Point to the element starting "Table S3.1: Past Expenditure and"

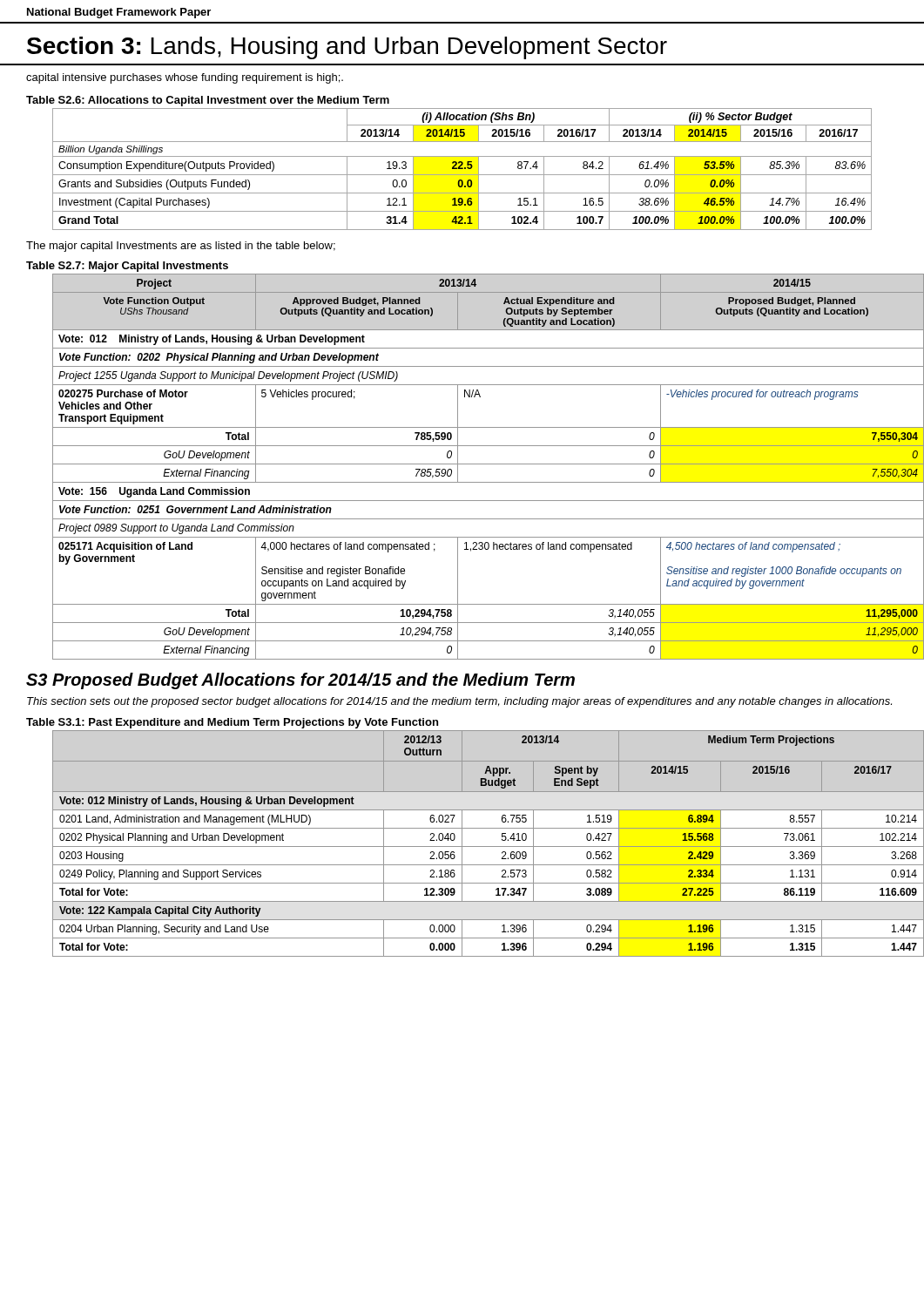tap(232, 722)
